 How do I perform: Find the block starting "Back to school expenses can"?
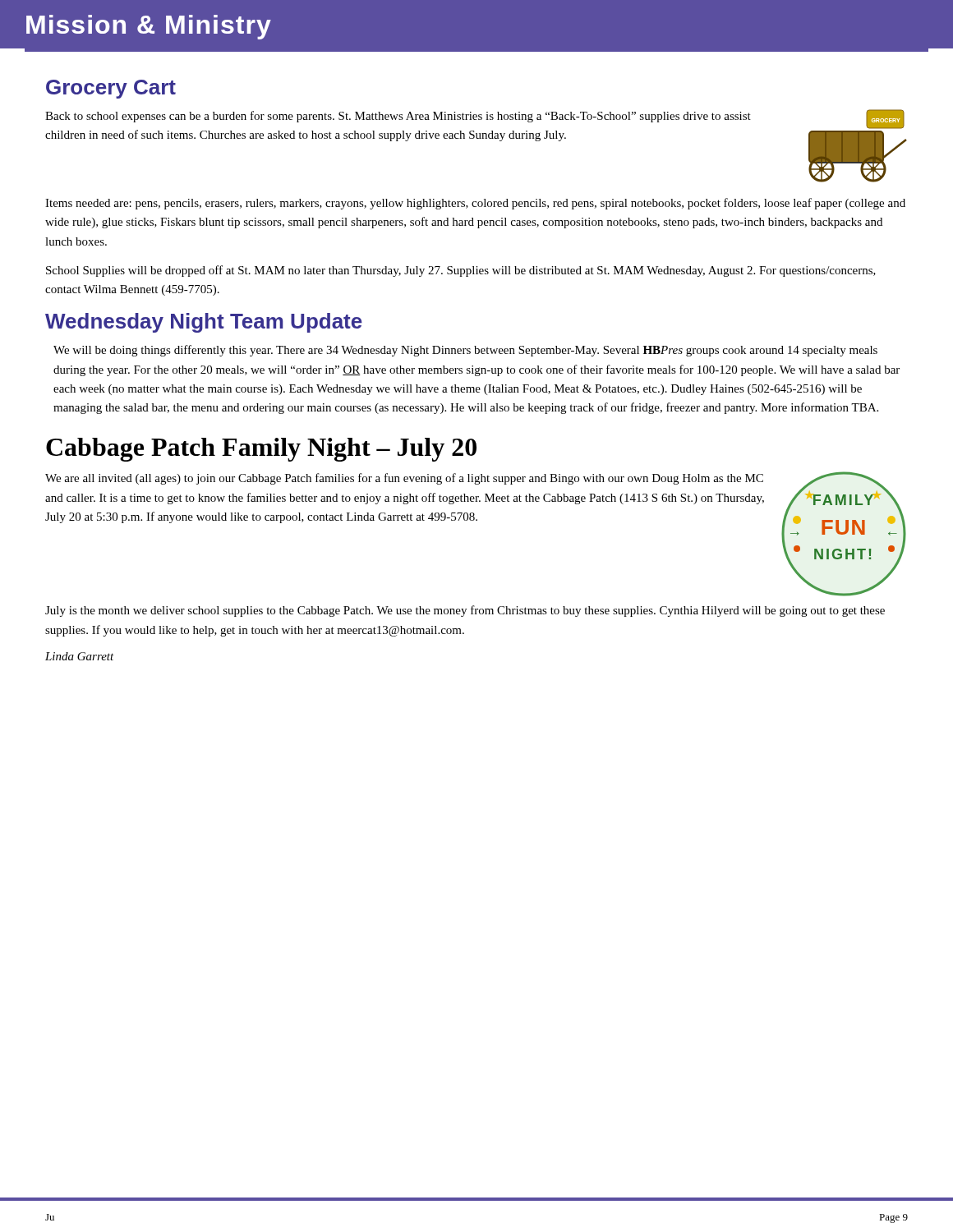pos(398,125)
